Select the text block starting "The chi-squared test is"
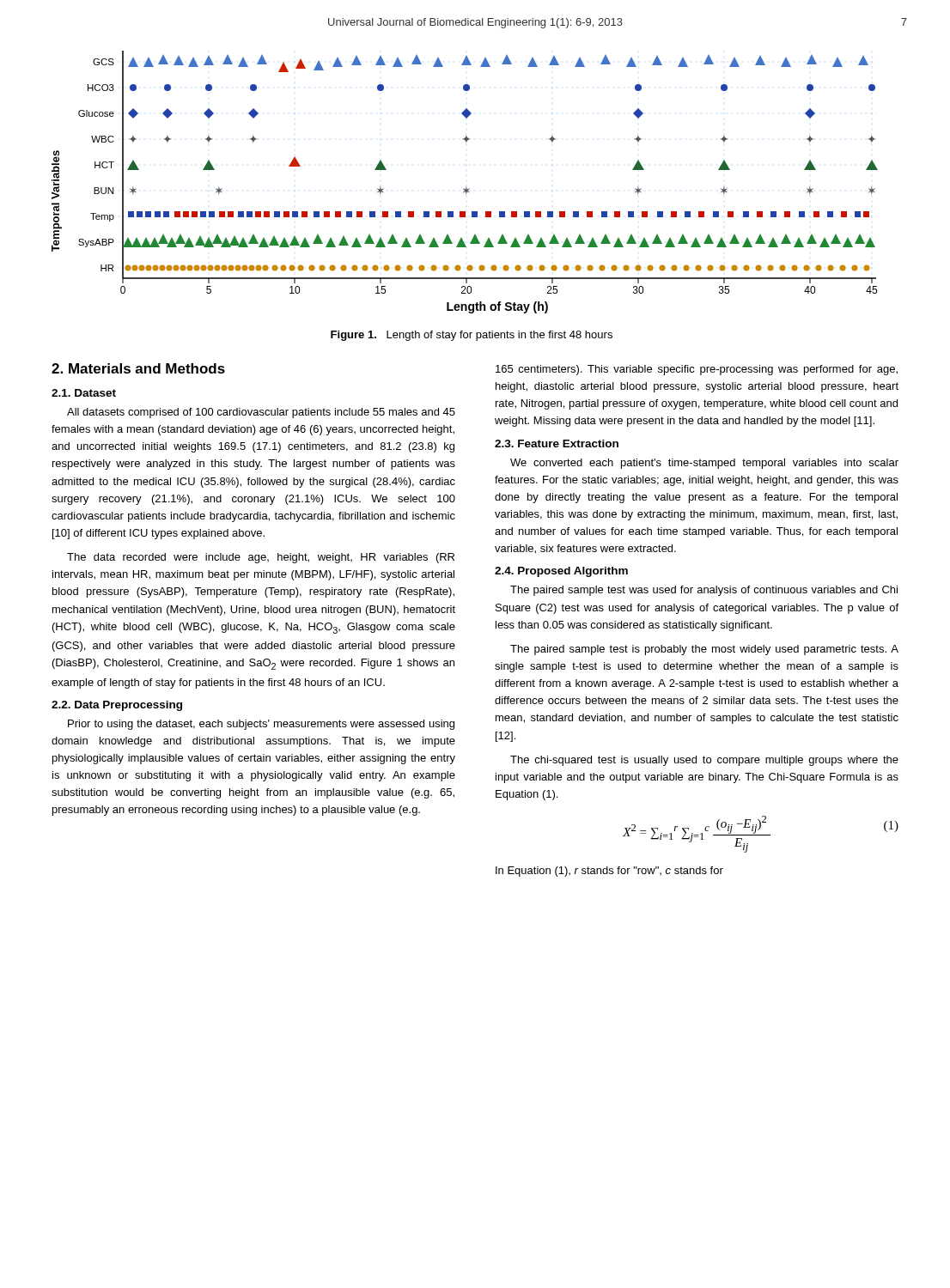This screenshot has height=1288, width=950. 697,776
